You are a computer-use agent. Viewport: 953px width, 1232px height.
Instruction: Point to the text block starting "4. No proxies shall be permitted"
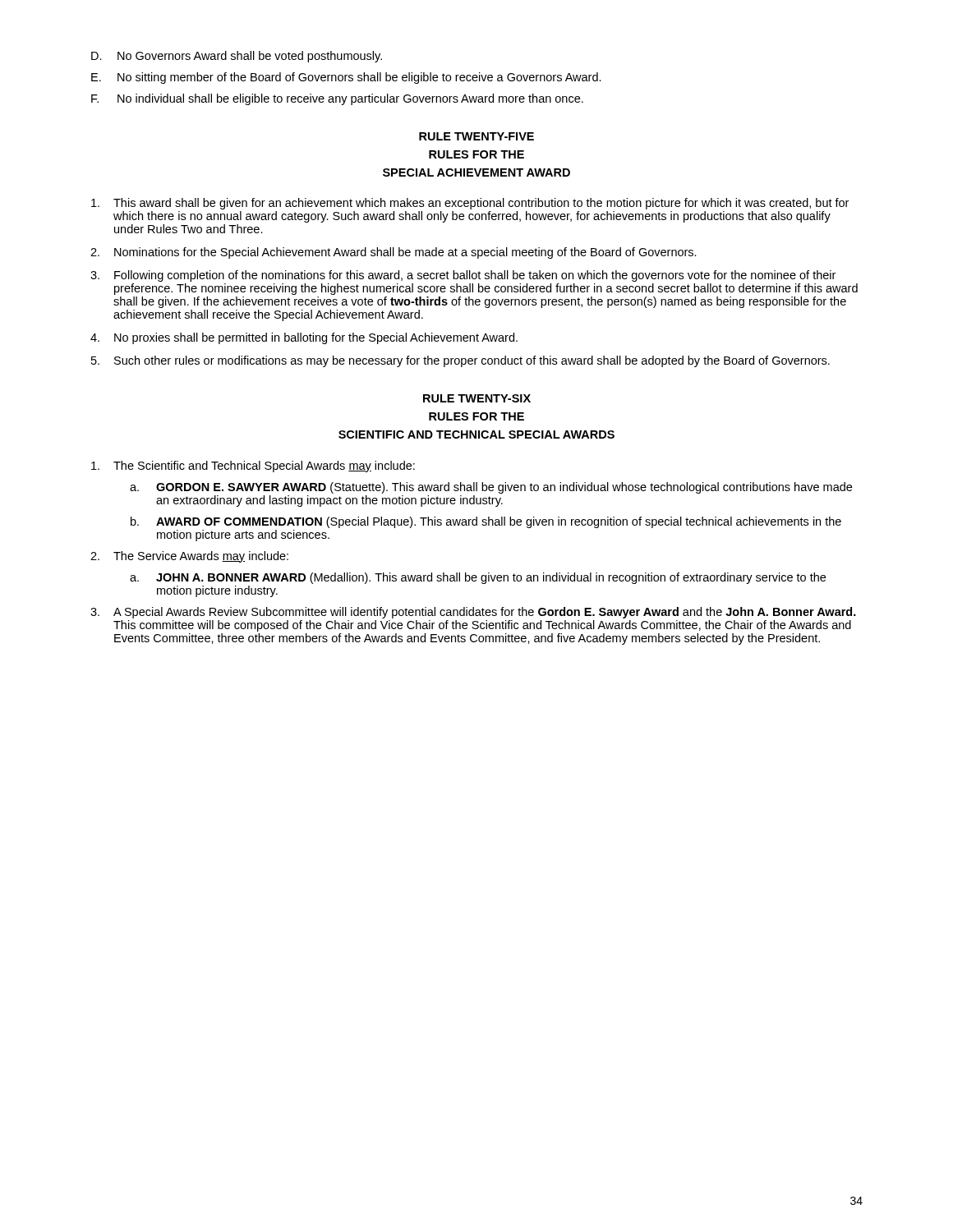pos(476,338)
